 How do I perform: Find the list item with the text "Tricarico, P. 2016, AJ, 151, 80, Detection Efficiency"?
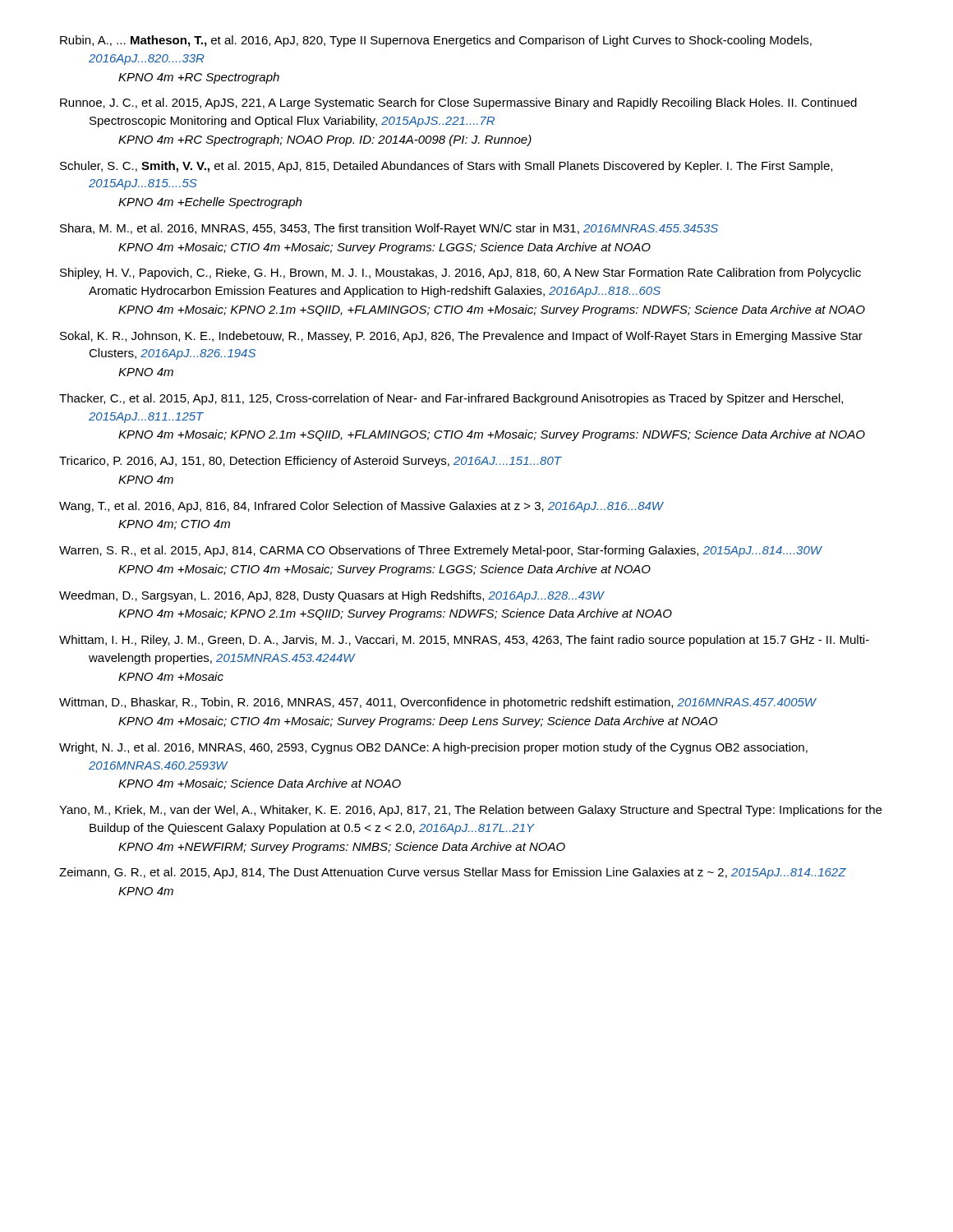[476, 471]
